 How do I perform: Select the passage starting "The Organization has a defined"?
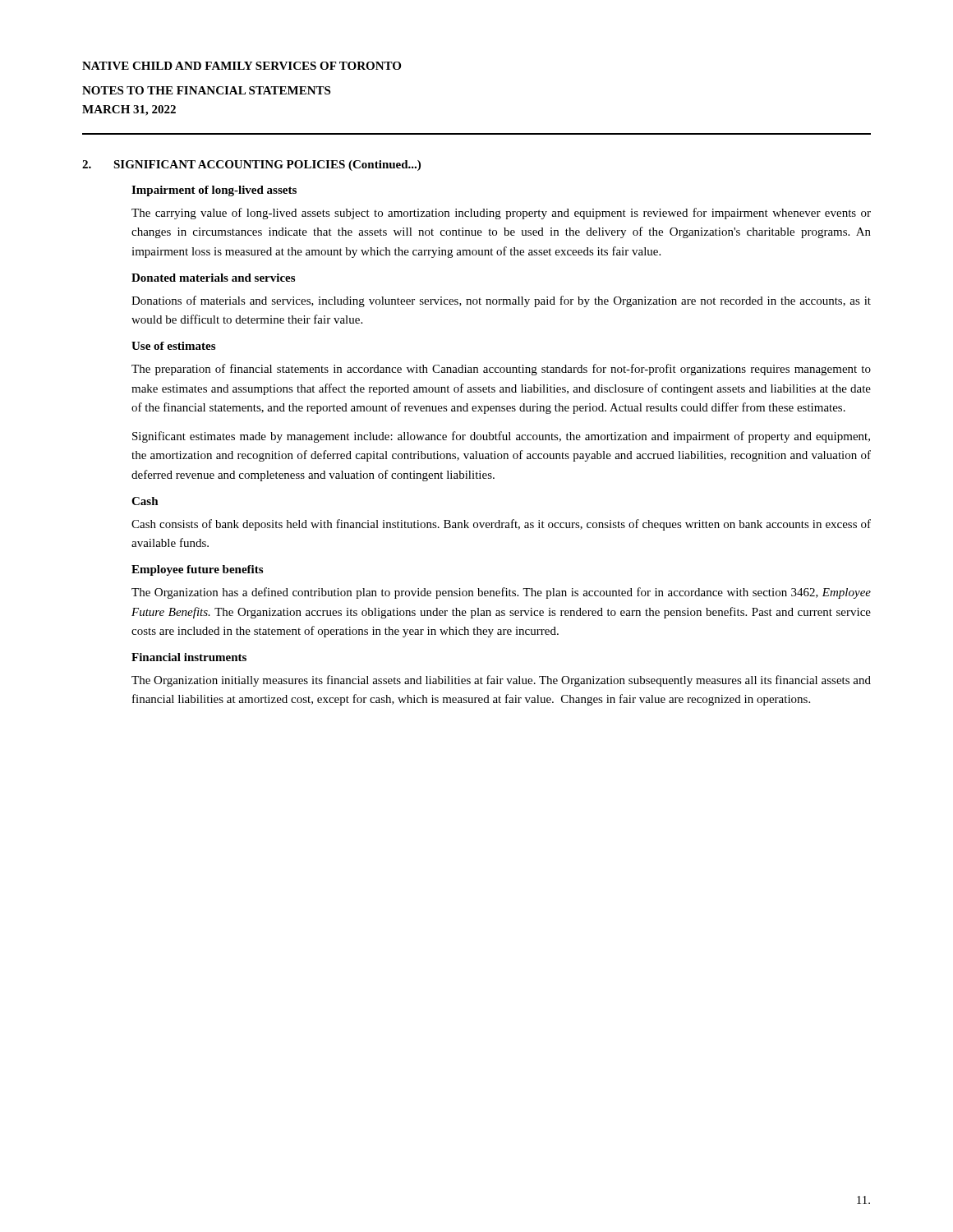pos(501,612)
